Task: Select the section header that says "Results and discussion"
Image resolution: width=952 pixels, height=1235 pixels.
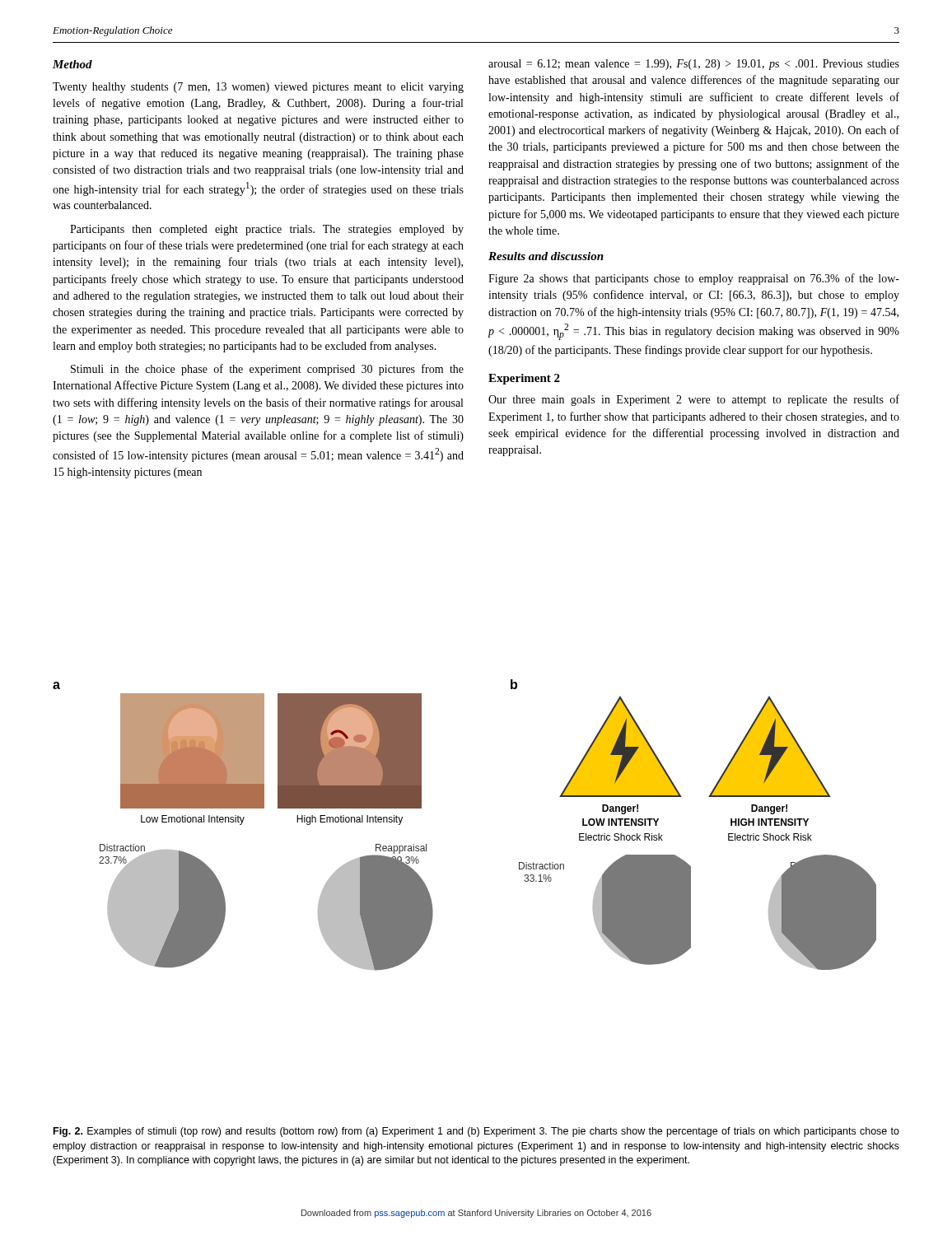Action: point(546,256)
